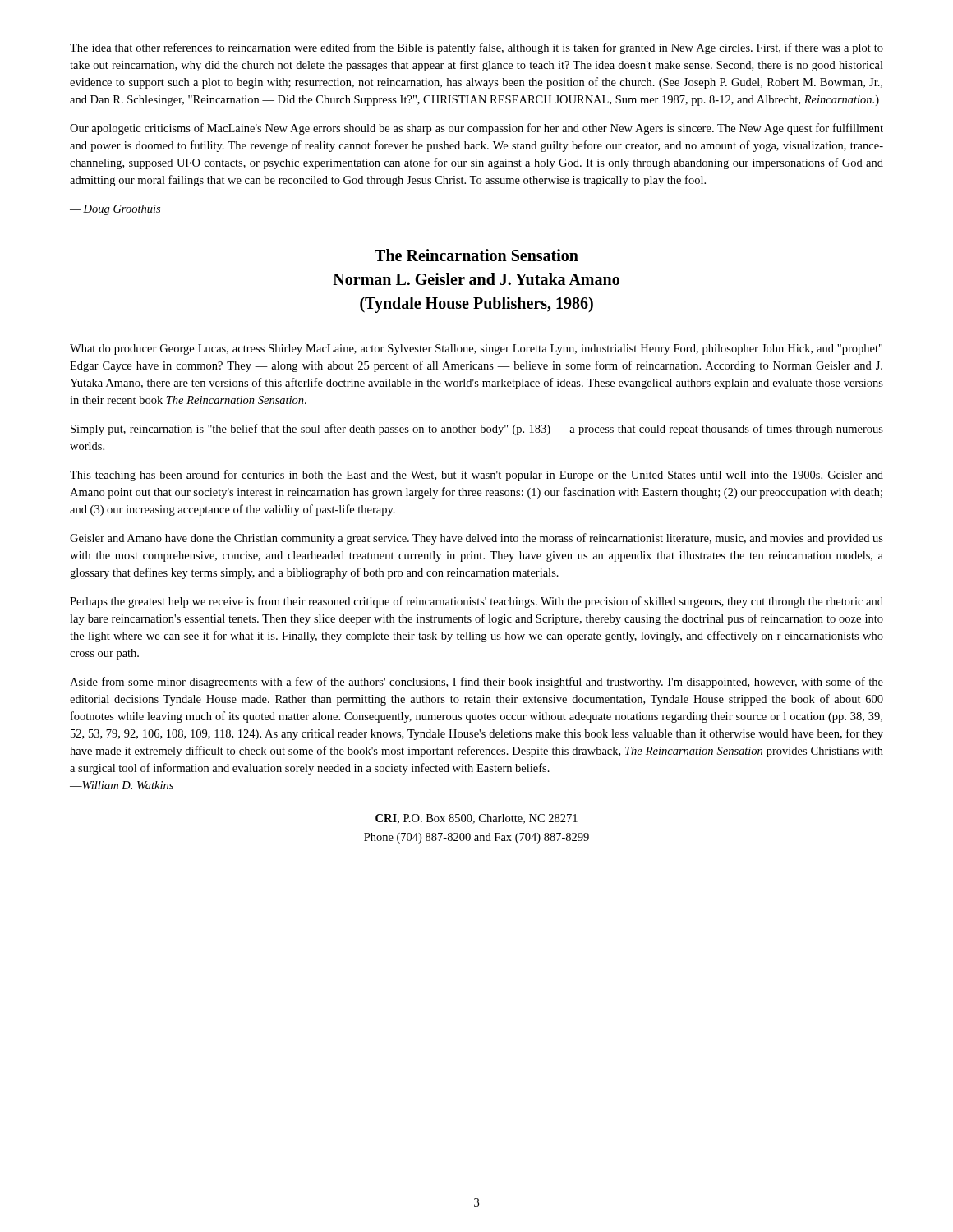Click on the passage starting "Perhaps the greatest help we"
953x1232 pixels.
coord(476,627)
